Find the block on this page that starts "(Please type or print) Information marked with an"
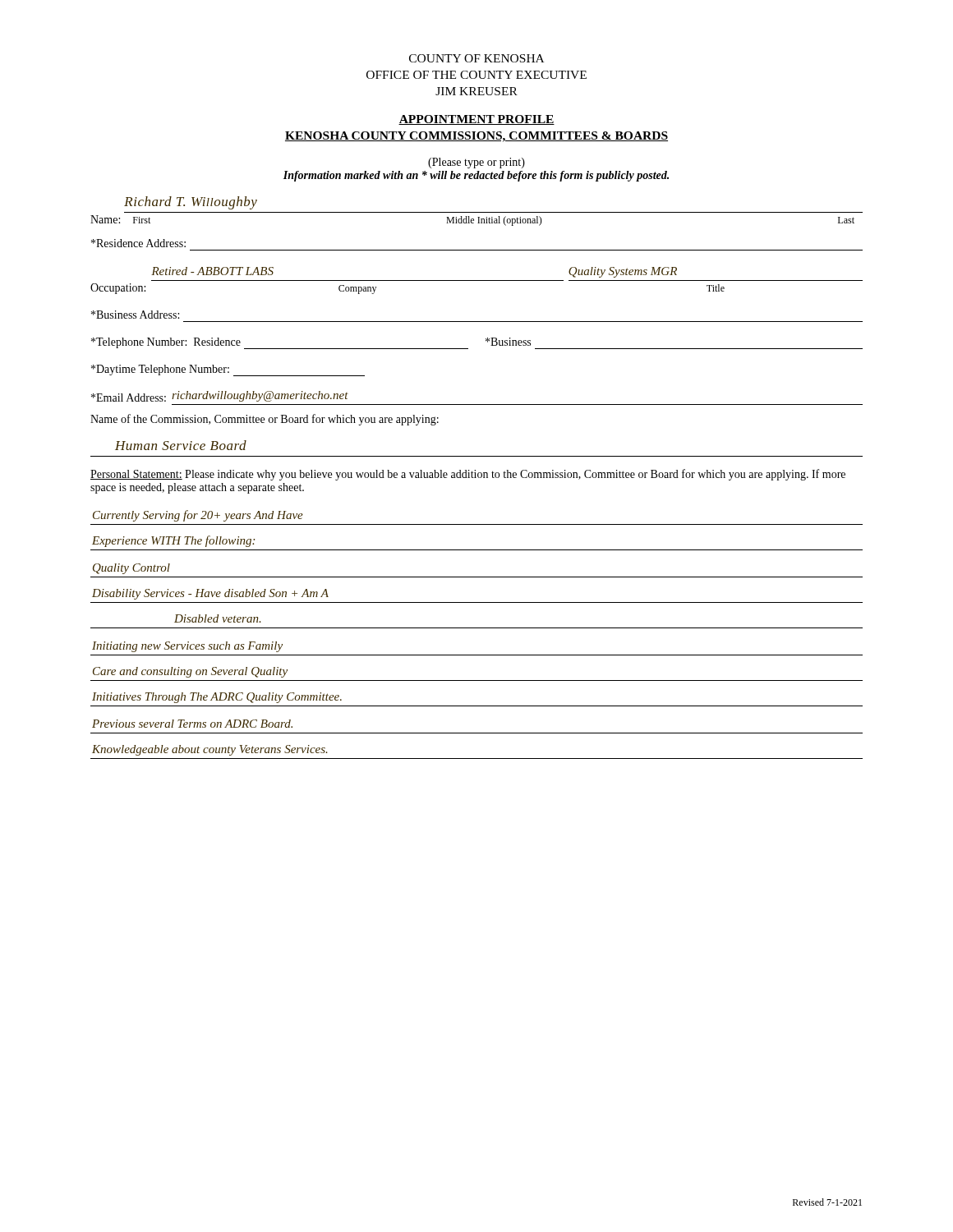The height and width of the screenshot is (1232, 953). [476, 169]
